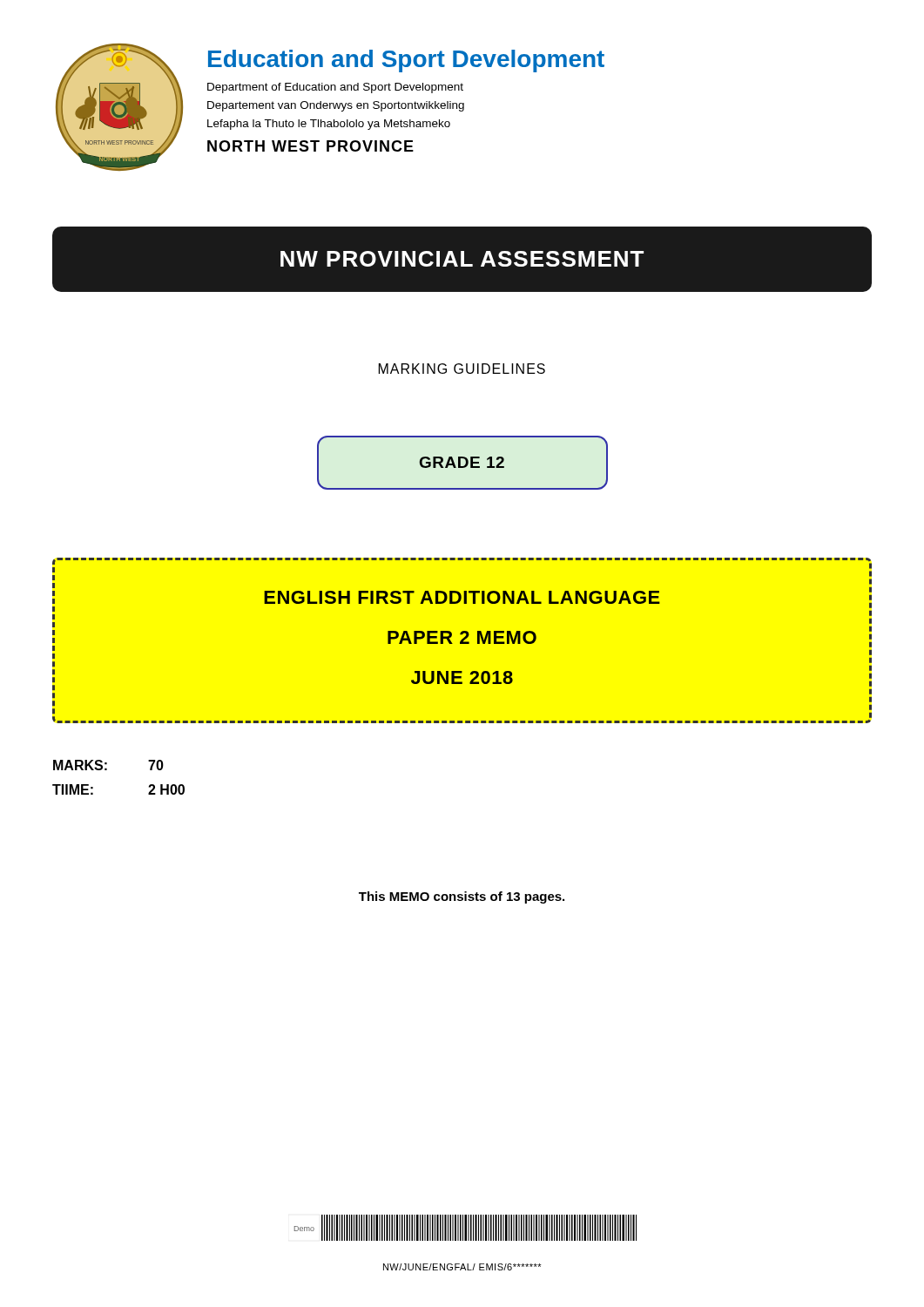Select the title that reads "Education and Sport Development"

pos(406,59)
